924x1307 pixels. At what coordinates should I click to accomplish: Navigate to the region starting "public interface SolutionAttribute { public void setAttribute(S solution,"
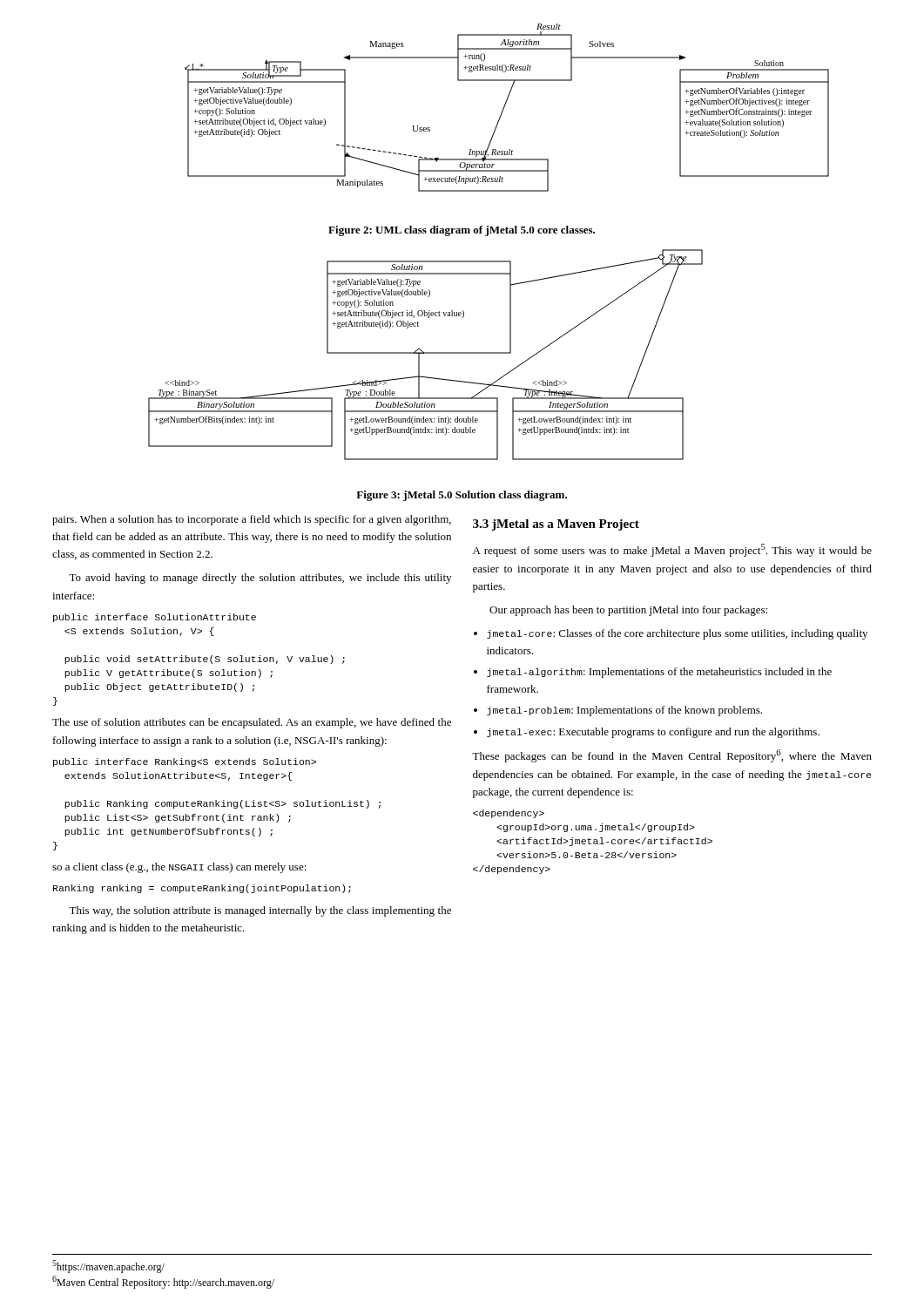click(252, 660)
